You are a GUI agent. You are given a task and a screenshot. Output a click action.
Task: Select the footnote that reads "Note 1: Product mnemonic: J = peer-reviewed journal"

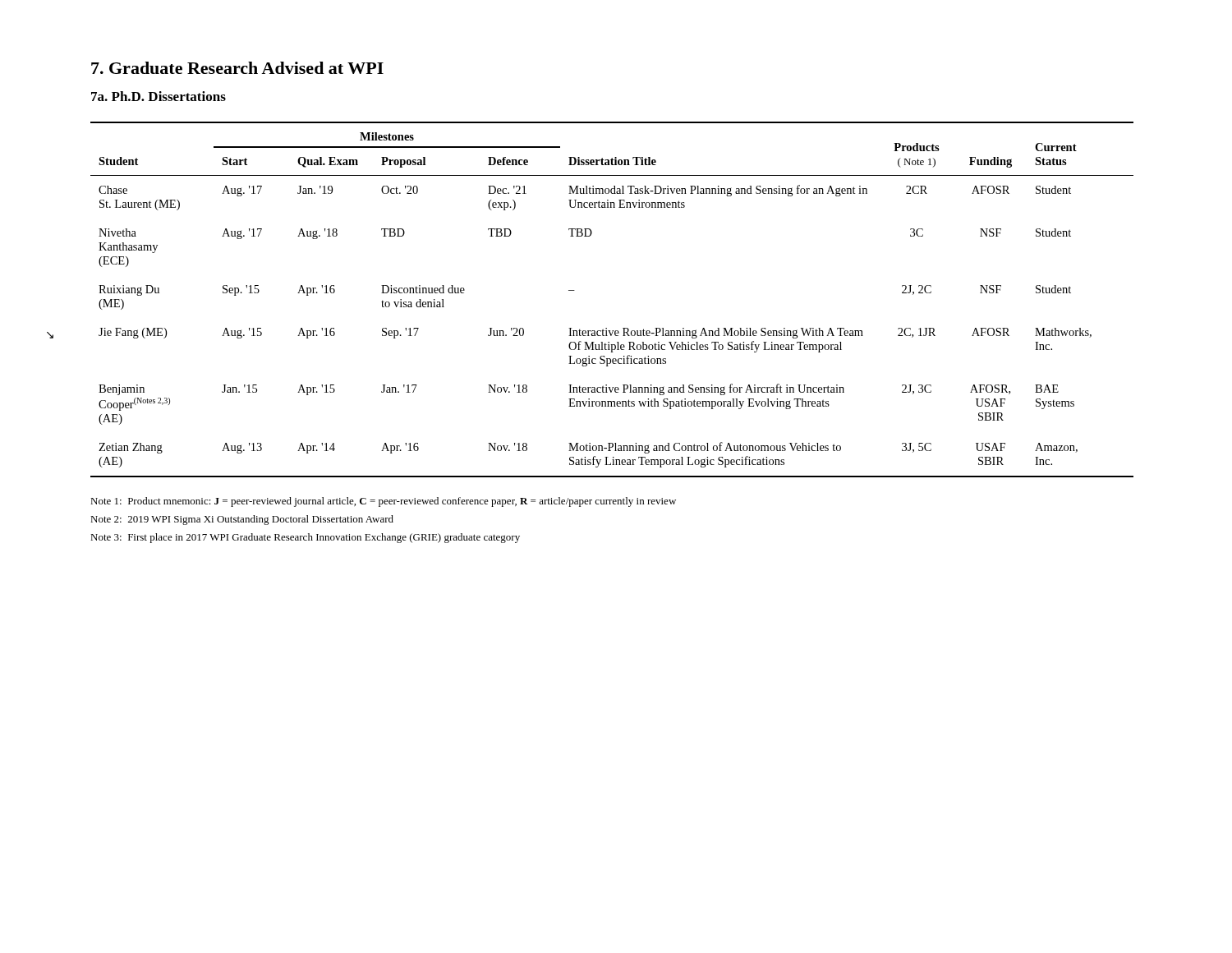pos(383,501)
